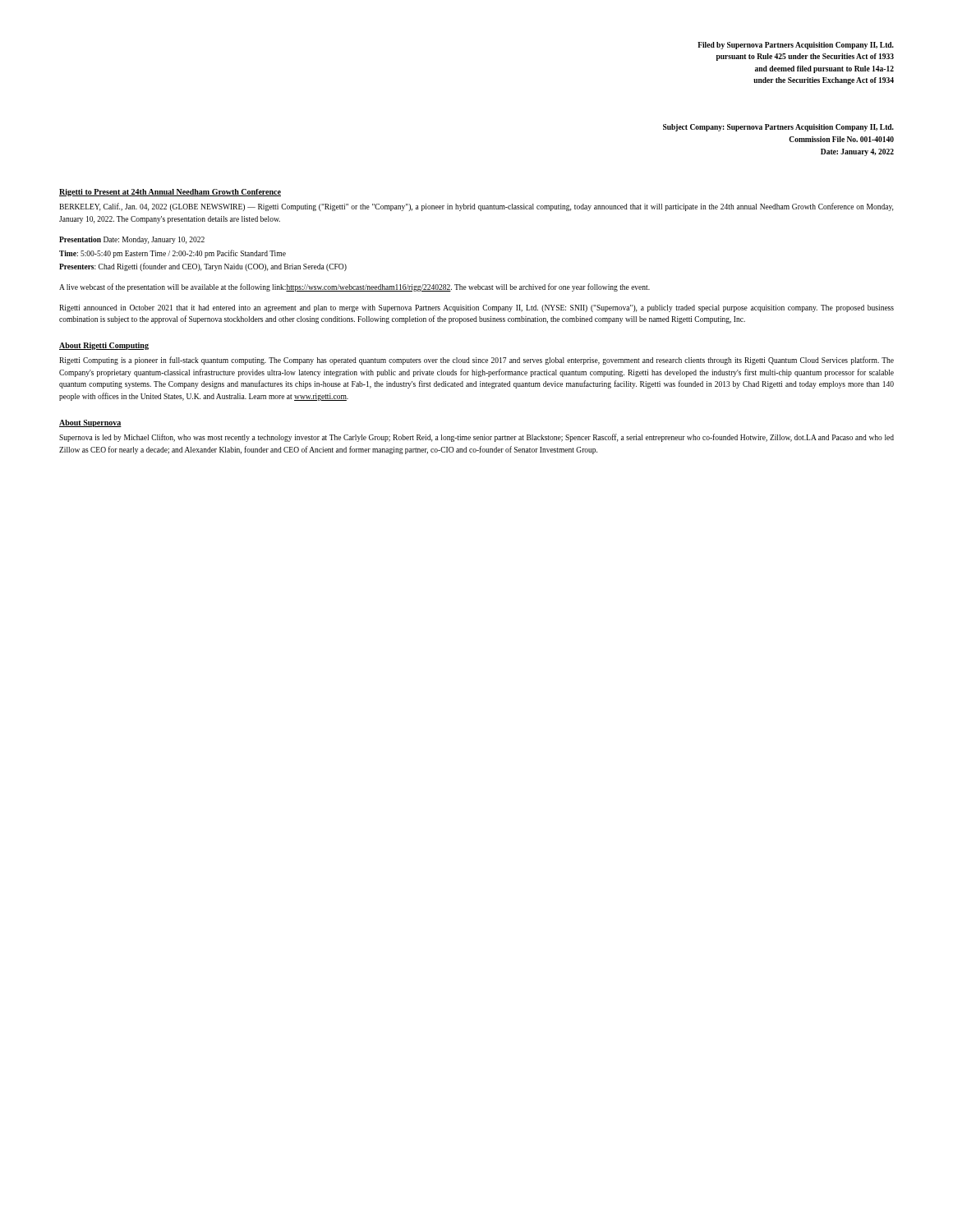The width and height of the screenshot is (953, 1232).
Task: Point to the element starting "About Supernova"
Action: click(90, 423)
